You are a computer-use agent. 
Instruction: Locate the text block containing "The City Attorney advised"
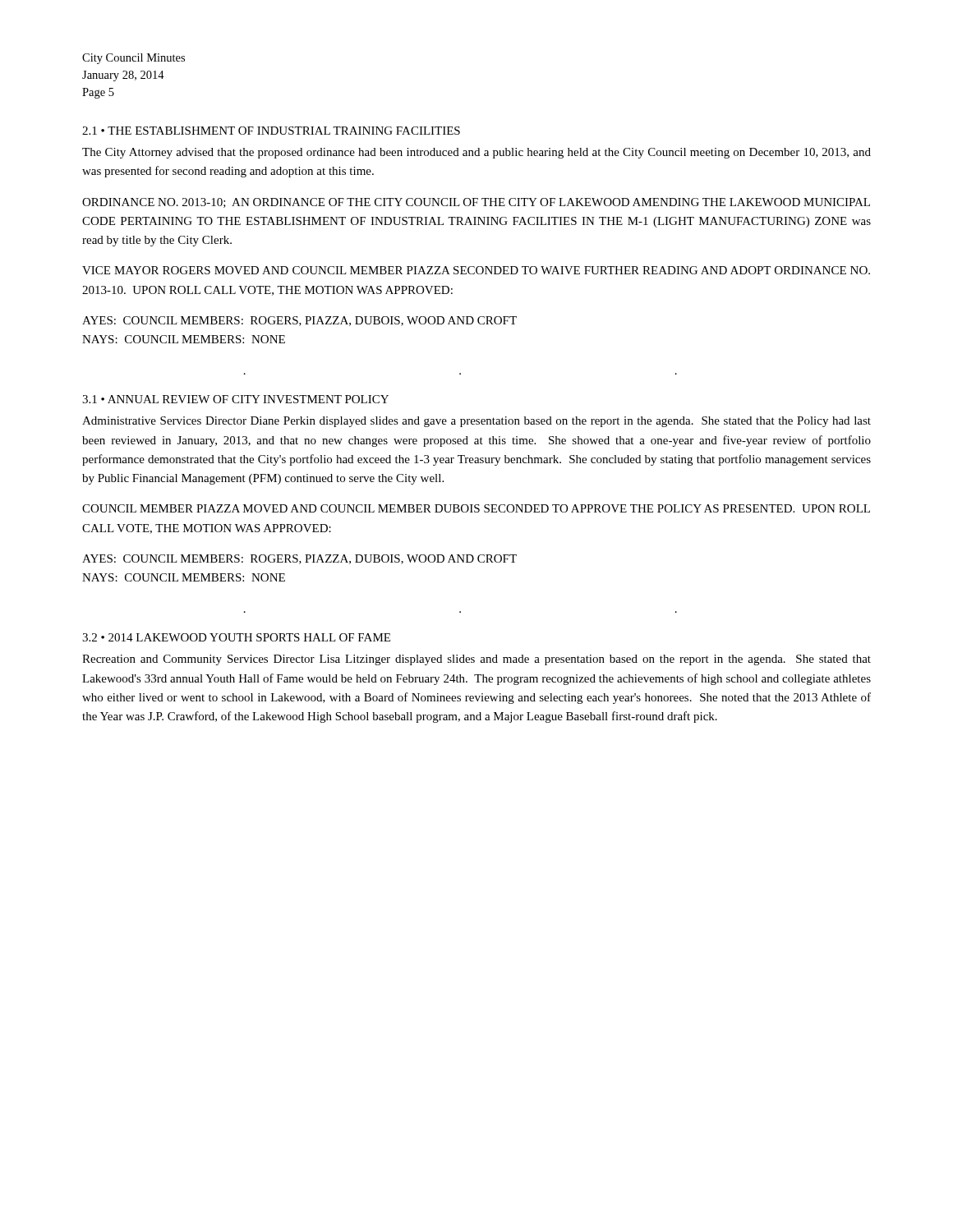[x=476, y=162]
